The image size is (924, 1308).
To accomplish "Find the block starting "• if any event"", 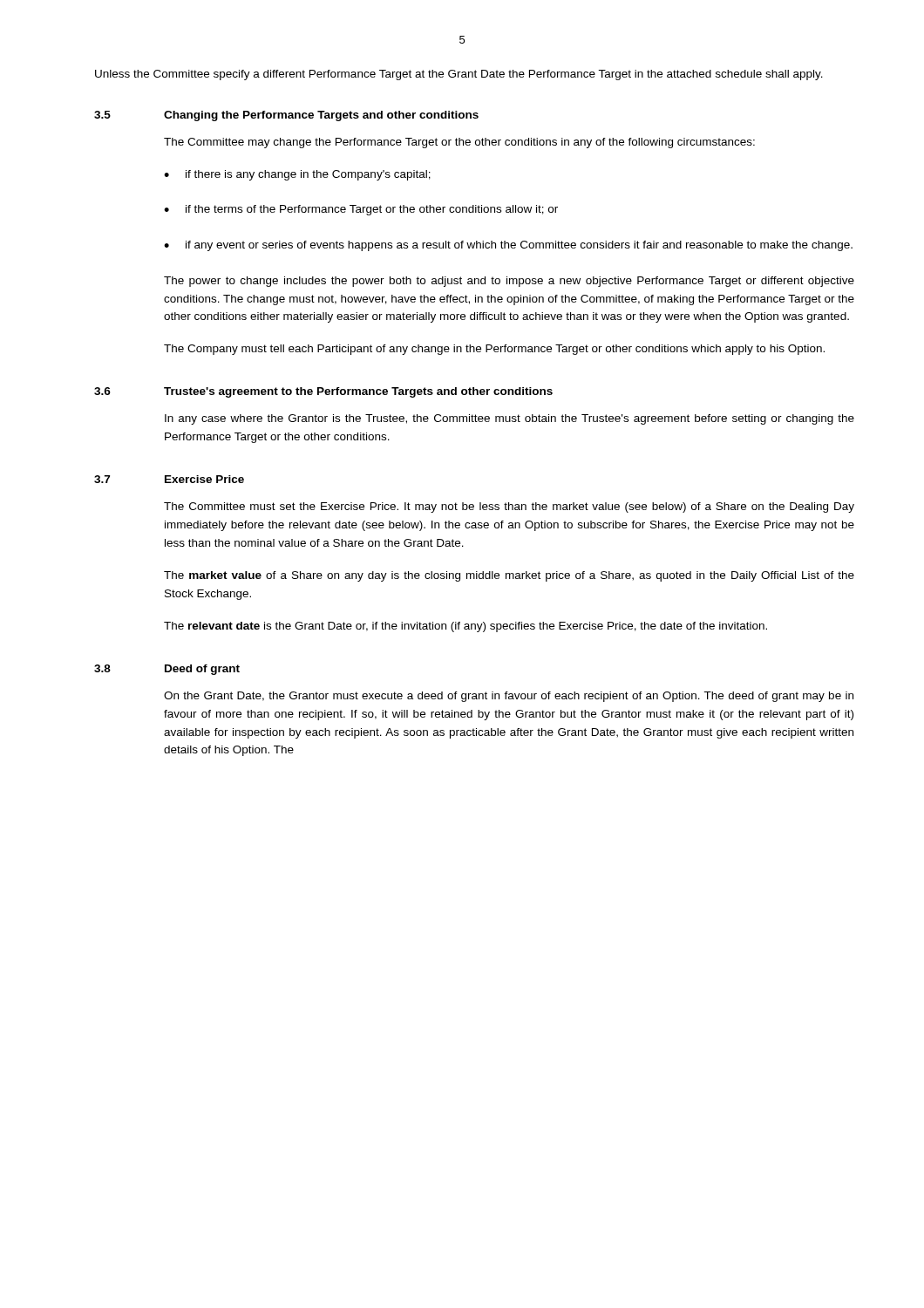I will point(509,246).
